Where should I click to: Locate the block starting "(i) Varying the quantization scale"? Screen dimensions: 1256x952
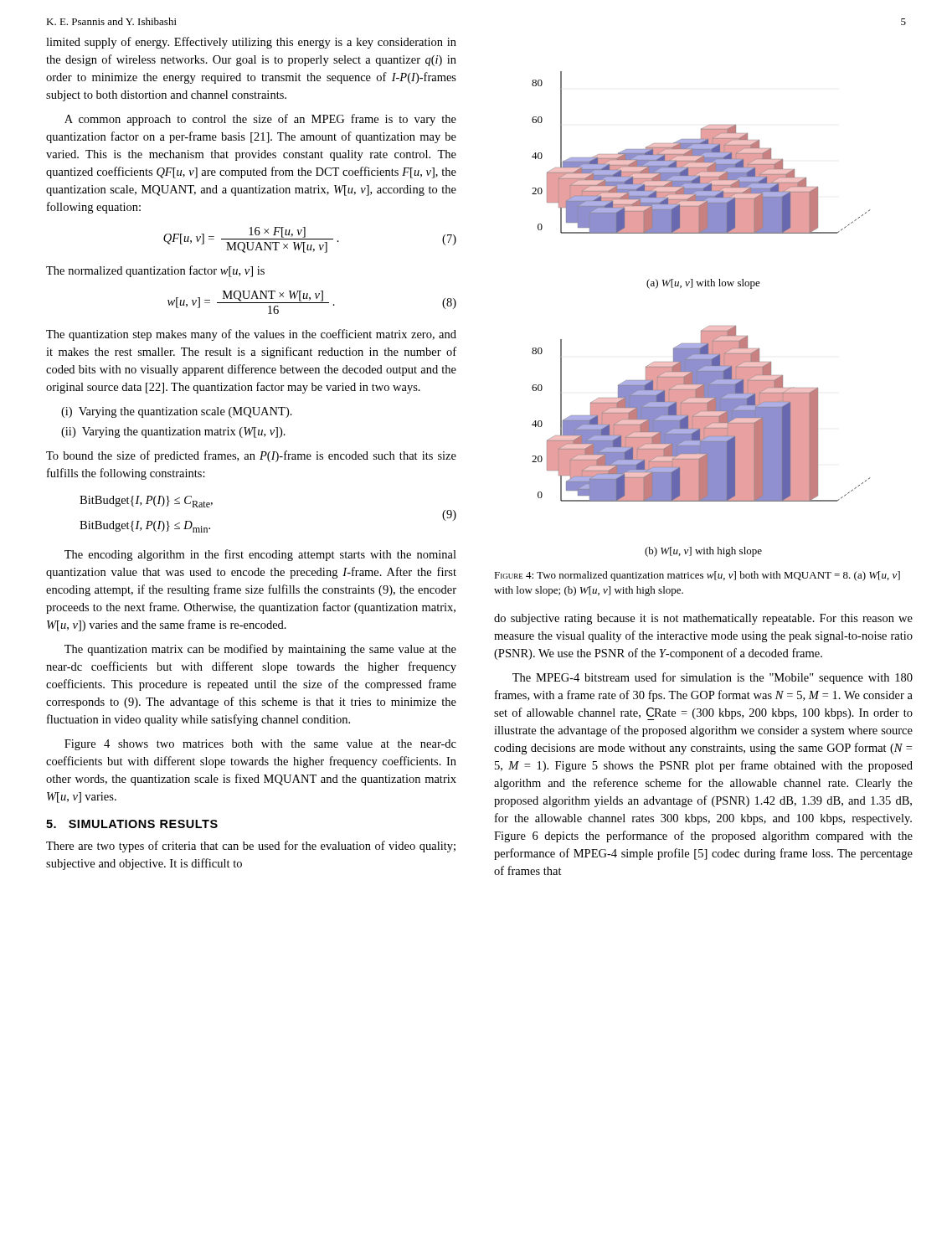tap(177, 411)
